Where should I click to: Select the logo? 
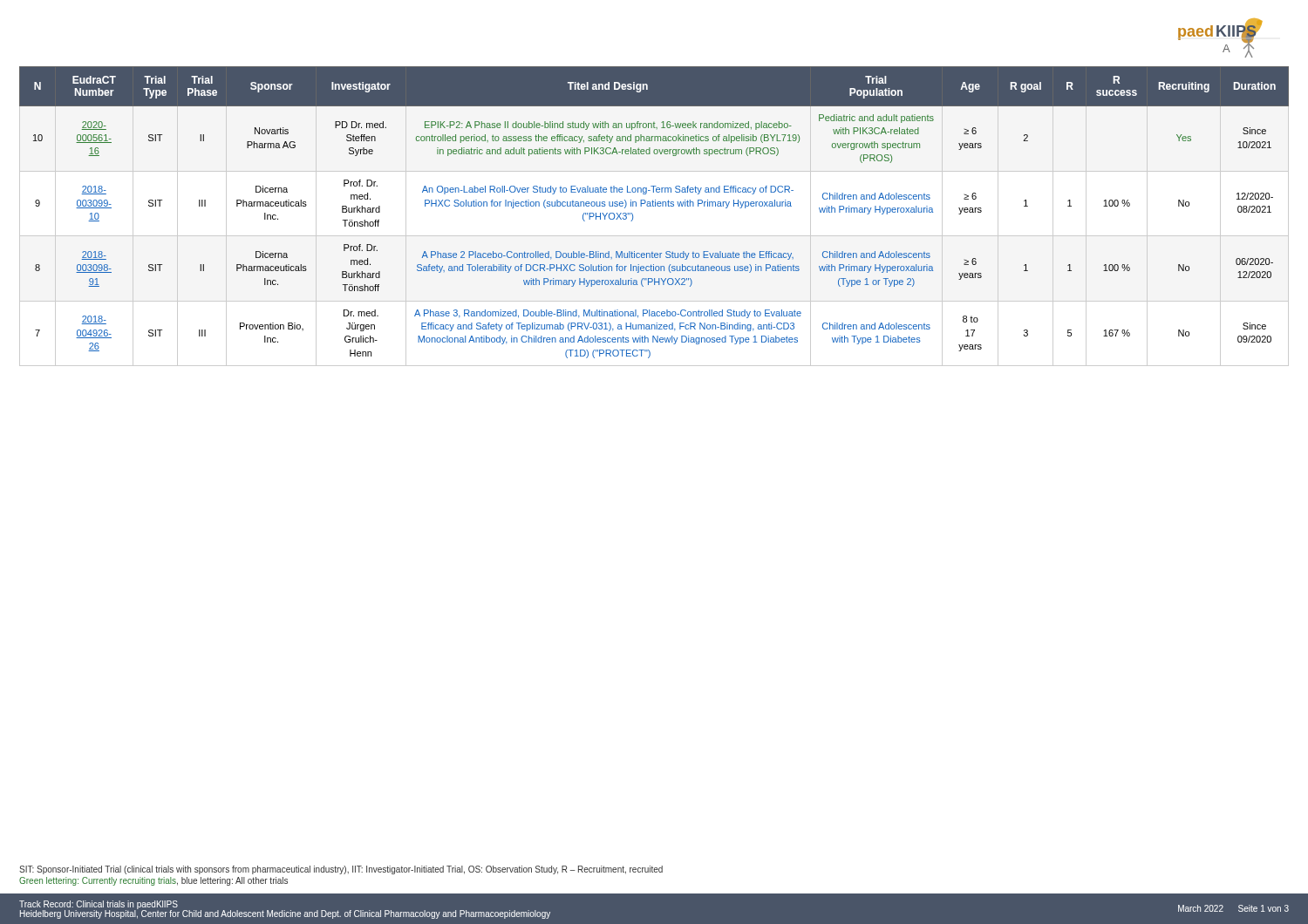[1232, 36]
